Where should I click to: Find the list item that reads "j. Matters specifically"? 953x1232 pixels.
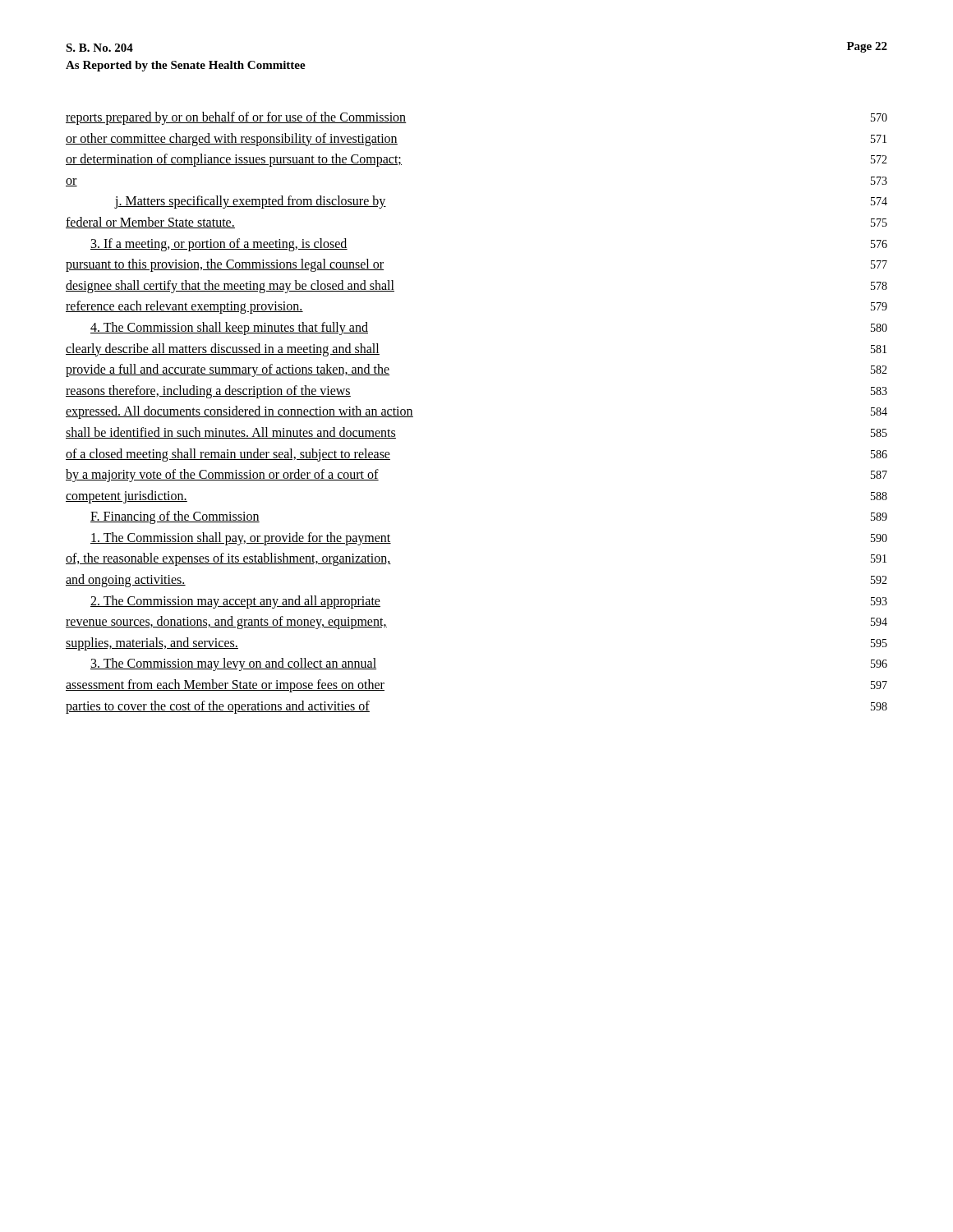[x=217, y=202]
